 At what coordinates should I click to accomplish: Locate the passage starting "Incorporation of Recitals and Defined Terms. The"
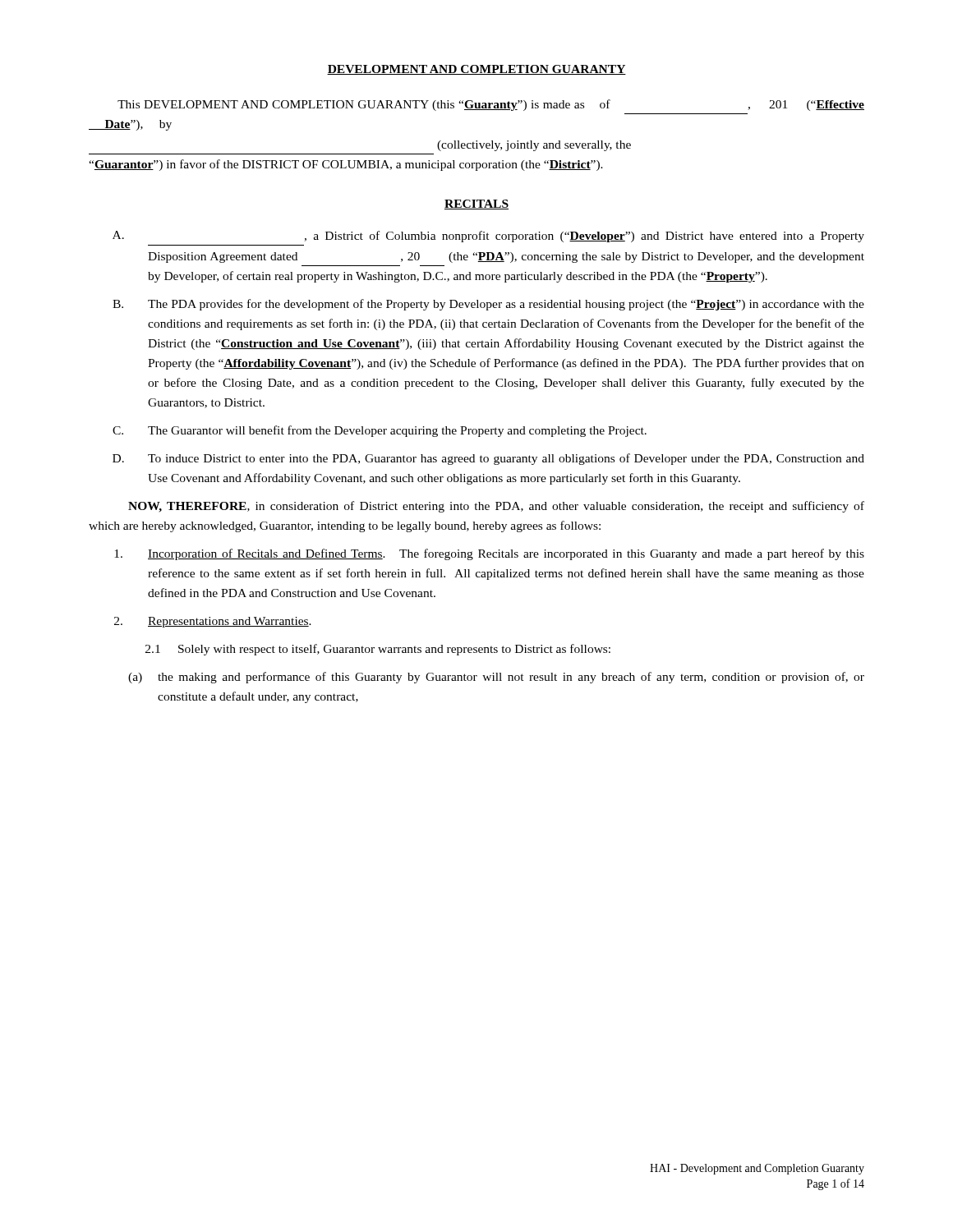click(476, 574)
